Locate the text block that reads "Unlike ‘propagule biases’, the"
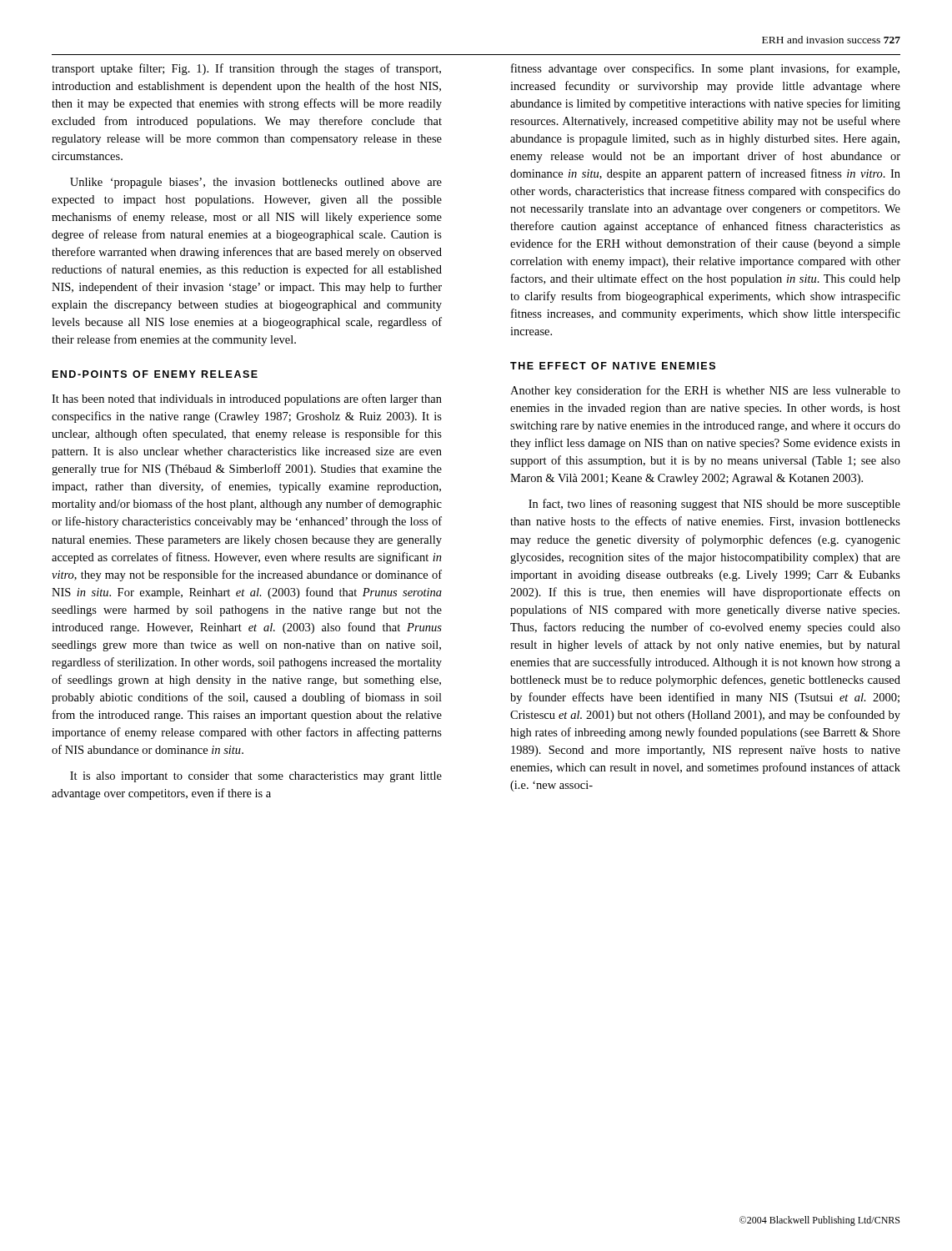 (x=247, y=261)
